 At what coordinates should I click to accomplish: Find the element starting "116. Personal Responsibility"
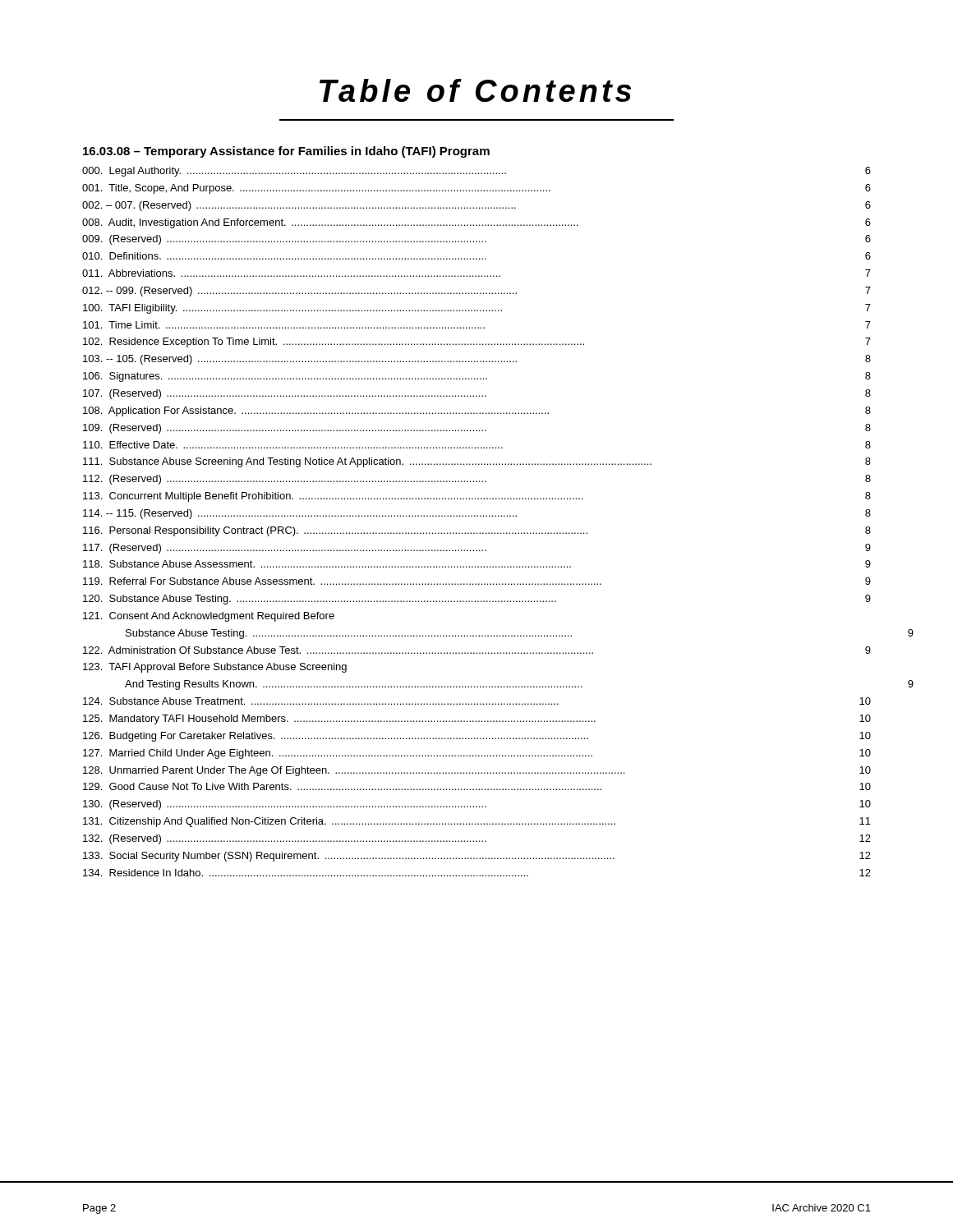pos(476,531)
